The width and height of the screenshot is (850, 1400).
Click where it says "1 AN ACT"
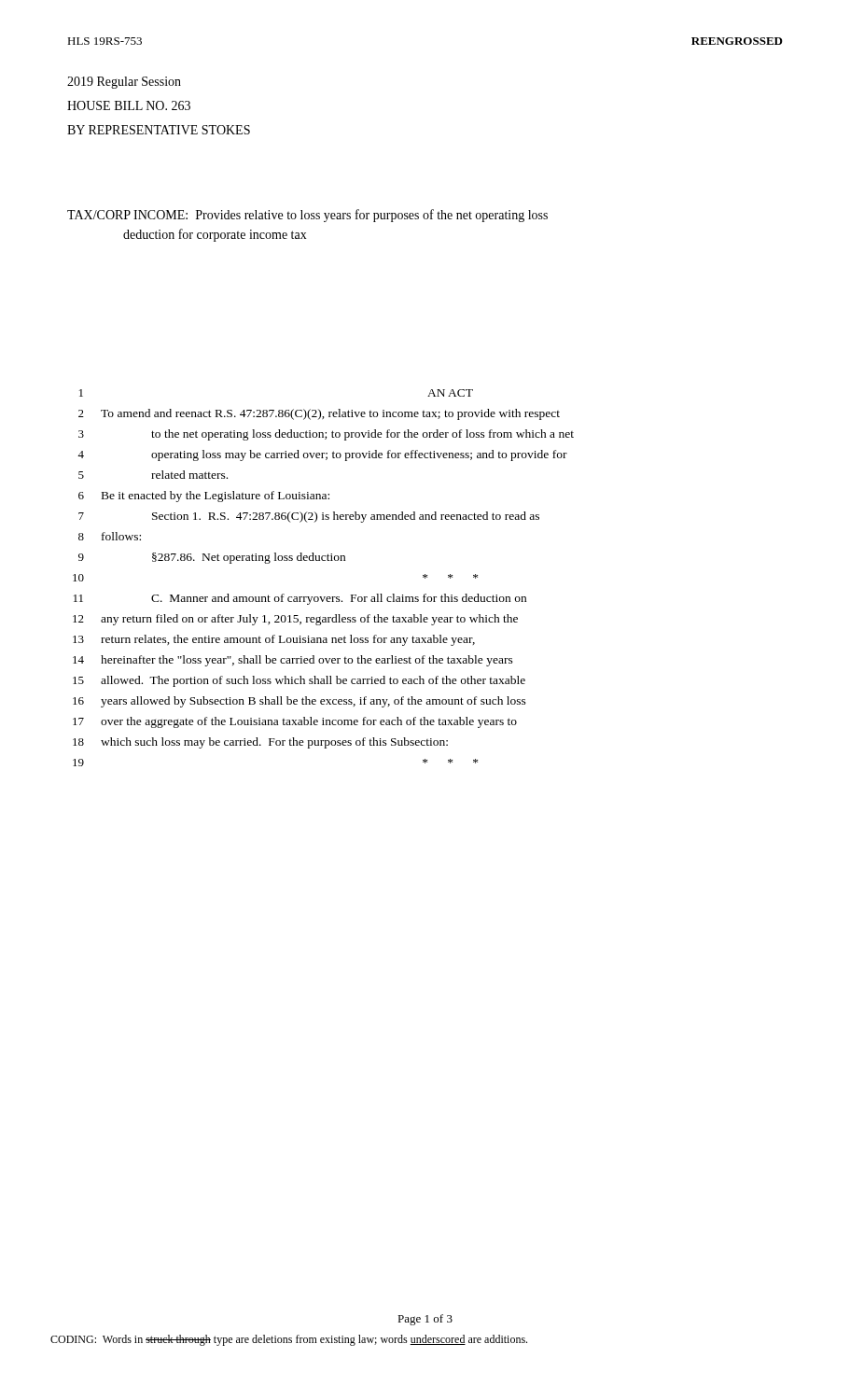pos(425,393)
